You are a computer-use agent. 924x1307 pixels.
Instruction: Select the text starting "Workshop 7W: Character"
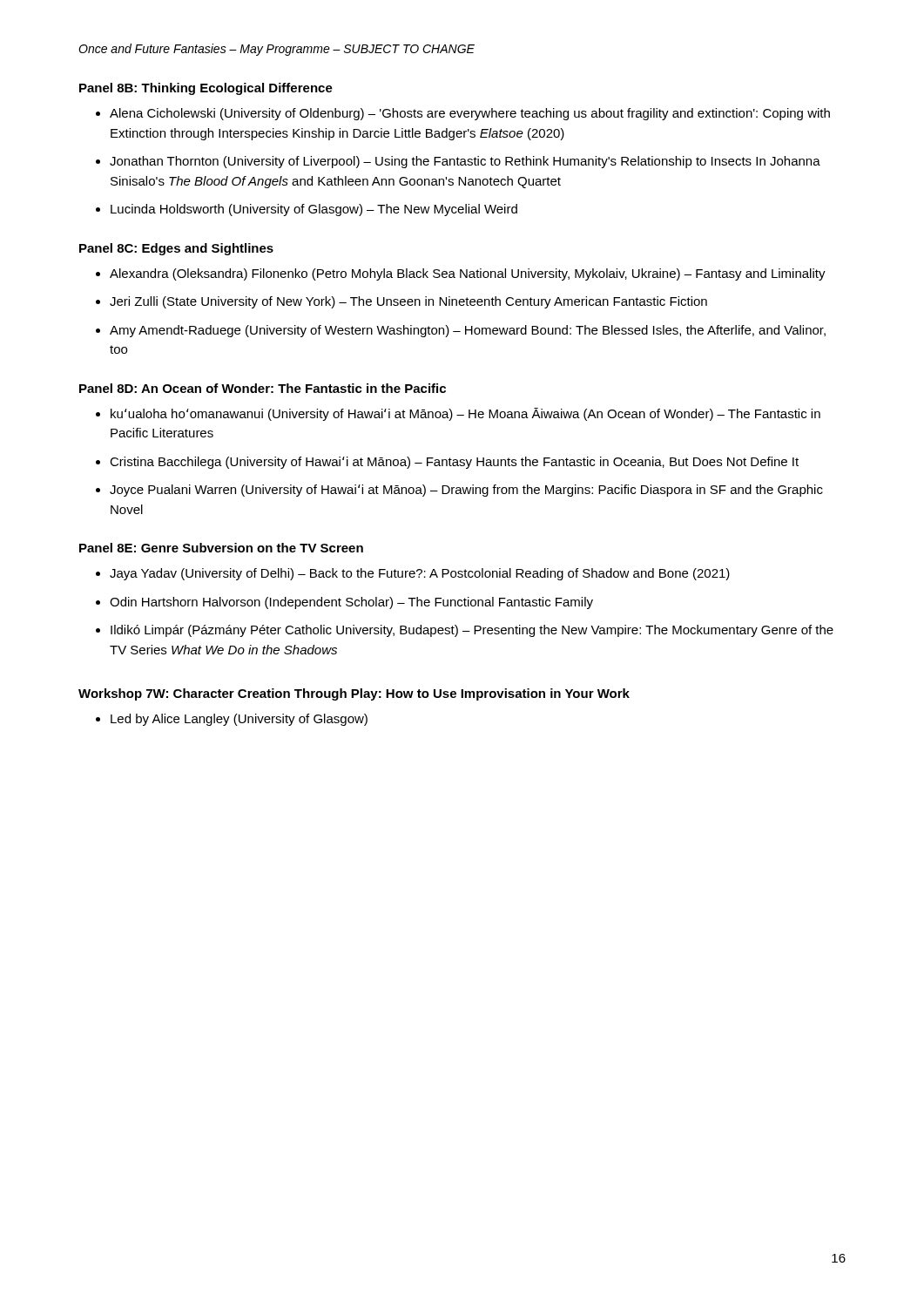point(354,693)
